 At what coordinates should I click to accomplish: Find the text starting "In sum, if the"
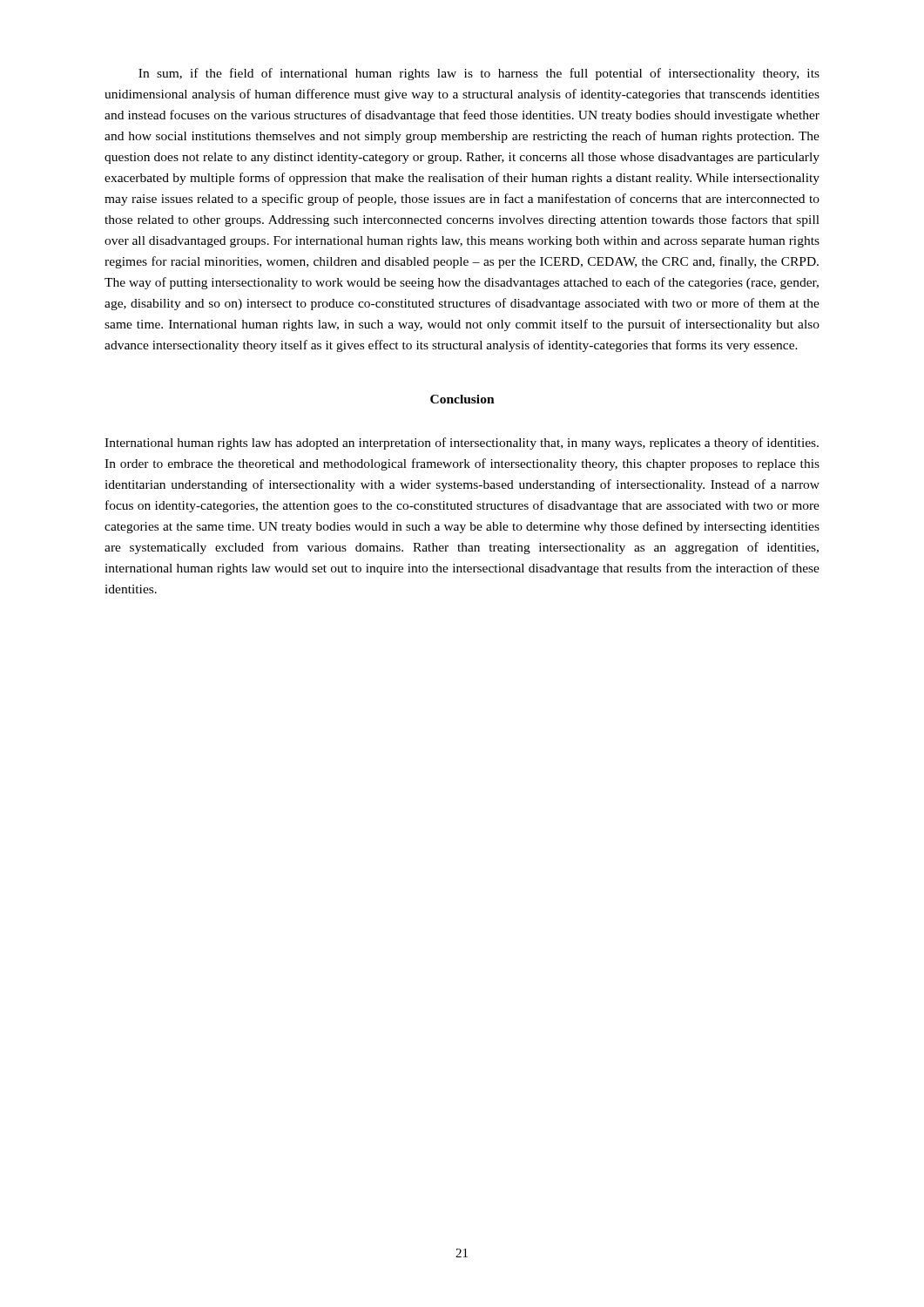[462, 209]
